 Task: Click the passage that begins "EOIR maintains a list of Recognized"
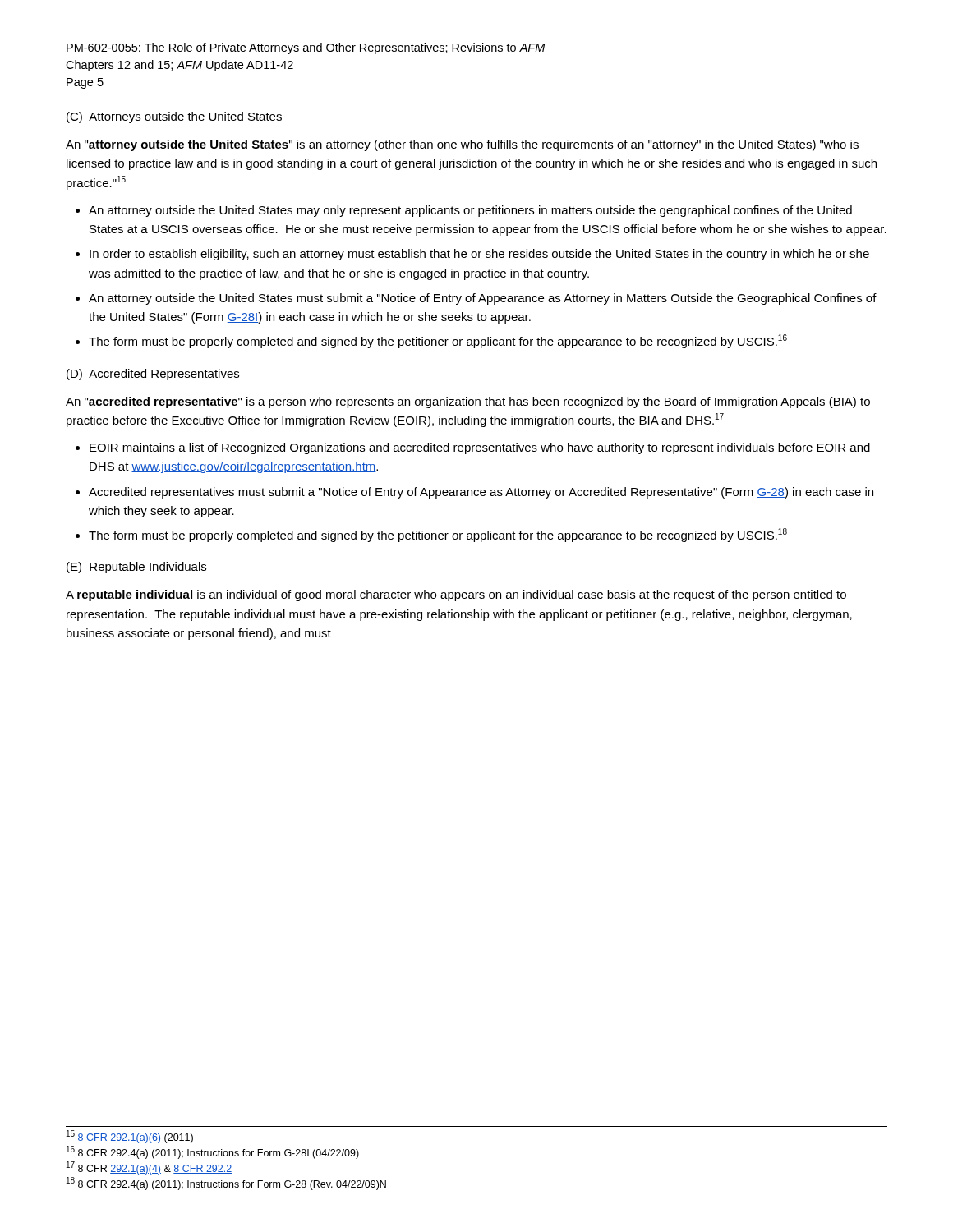(480, 457)
